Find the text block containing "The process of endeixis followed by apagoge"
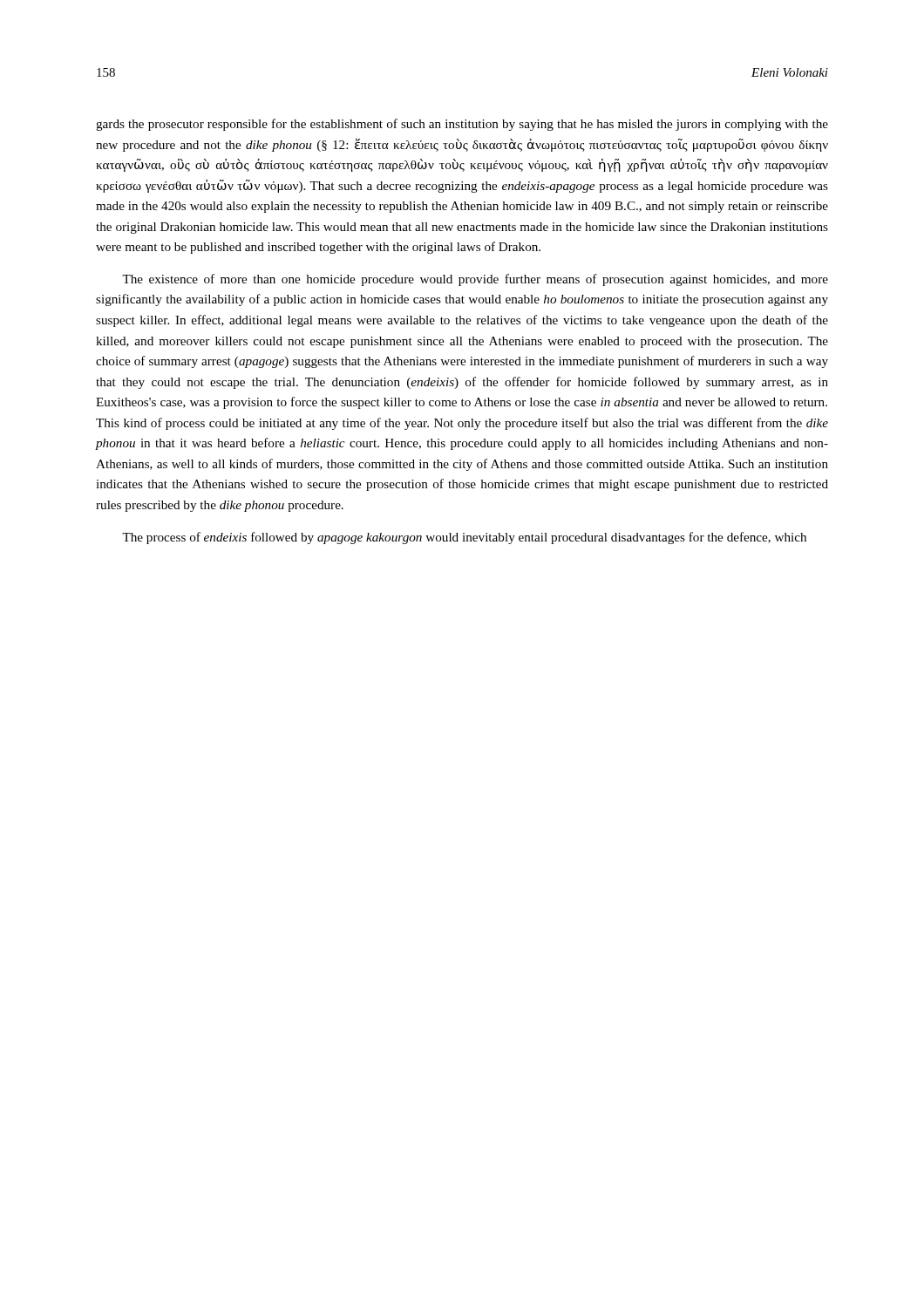This screenshot has width=924, height=1308. (x=462, y=536)
